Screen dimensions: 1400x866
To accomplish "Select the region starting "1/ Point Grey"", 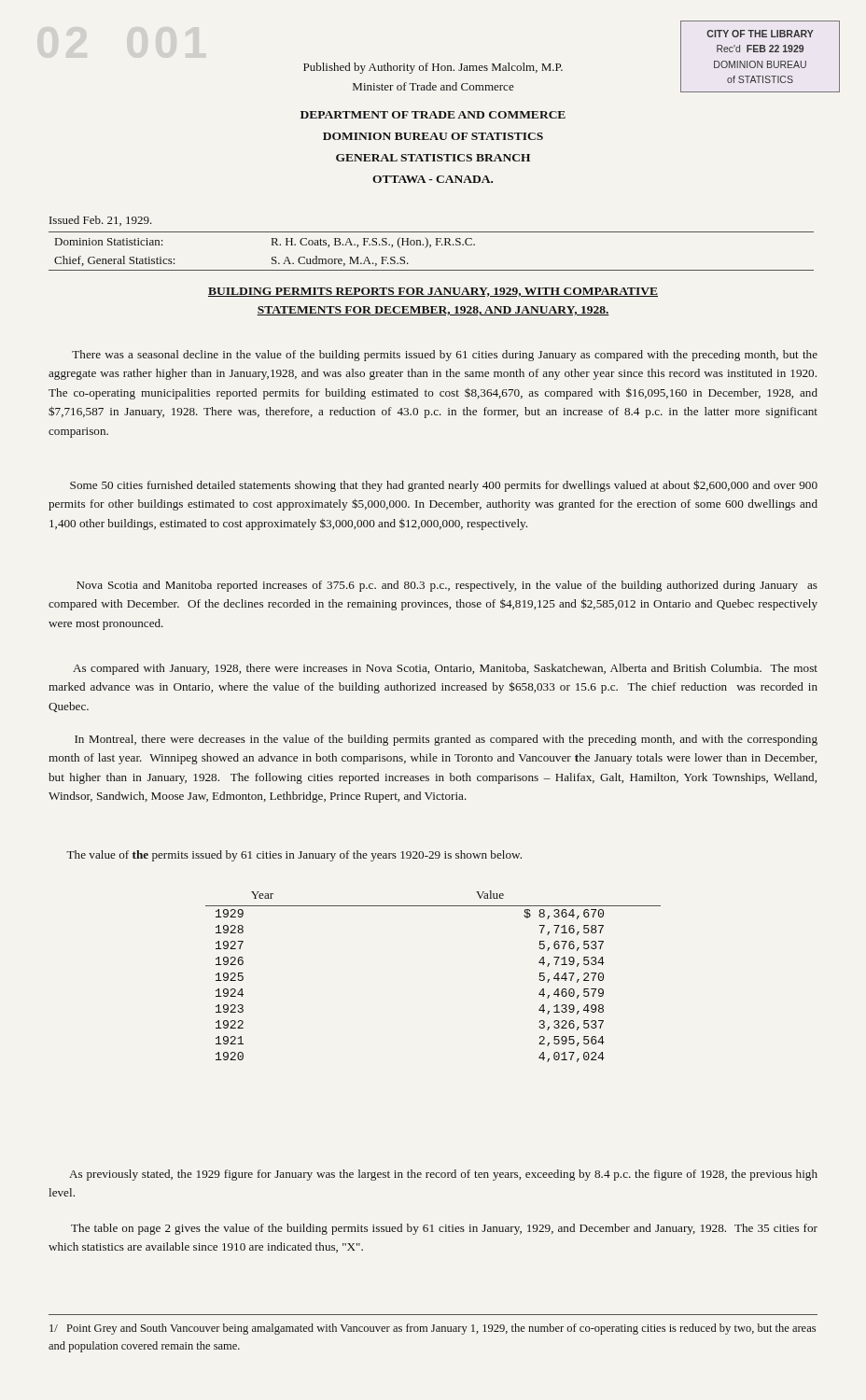I will point(432,1337).
